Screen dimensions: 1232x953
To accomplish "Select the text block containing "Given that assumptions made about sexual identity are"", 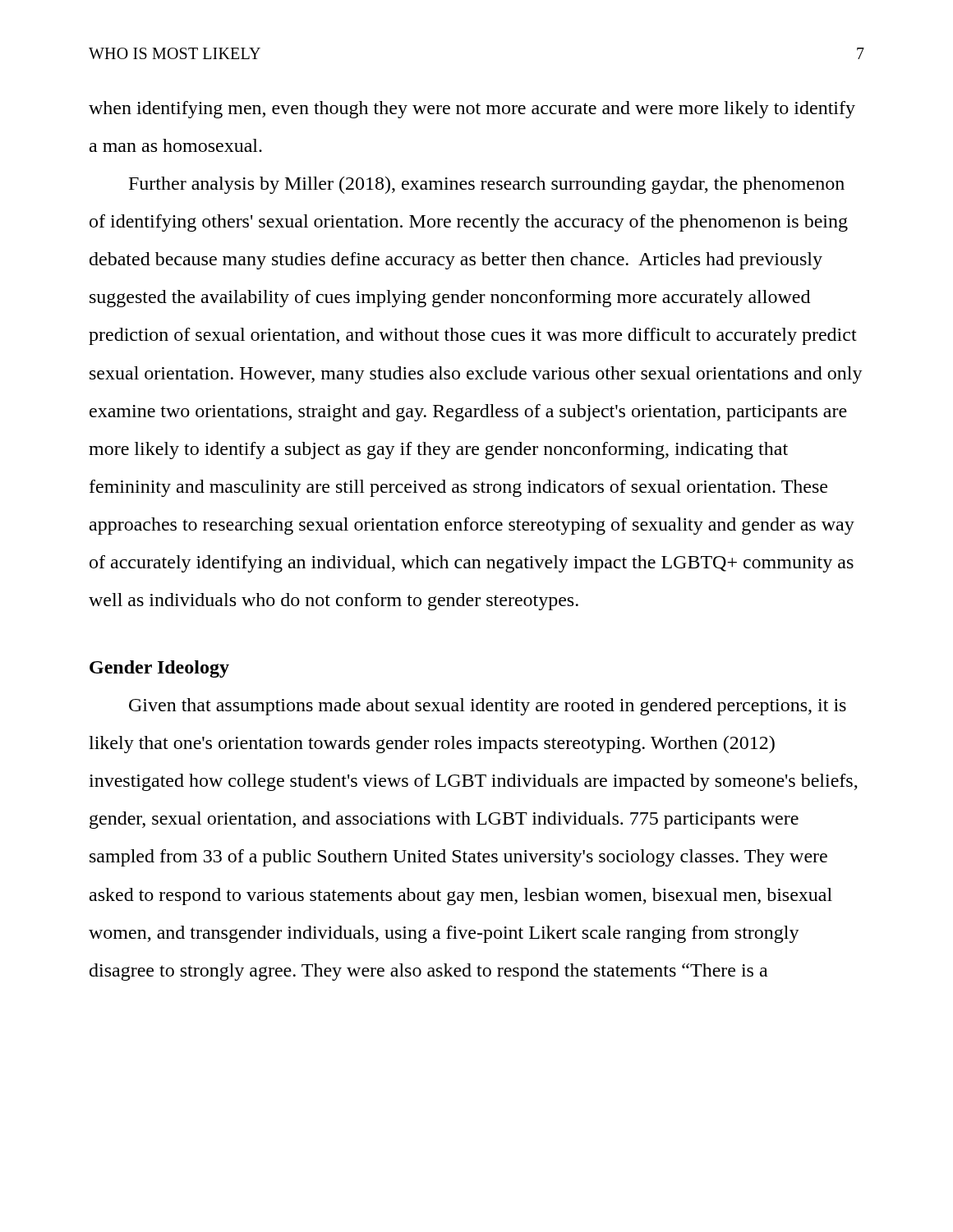I will (x=488, y=707).
